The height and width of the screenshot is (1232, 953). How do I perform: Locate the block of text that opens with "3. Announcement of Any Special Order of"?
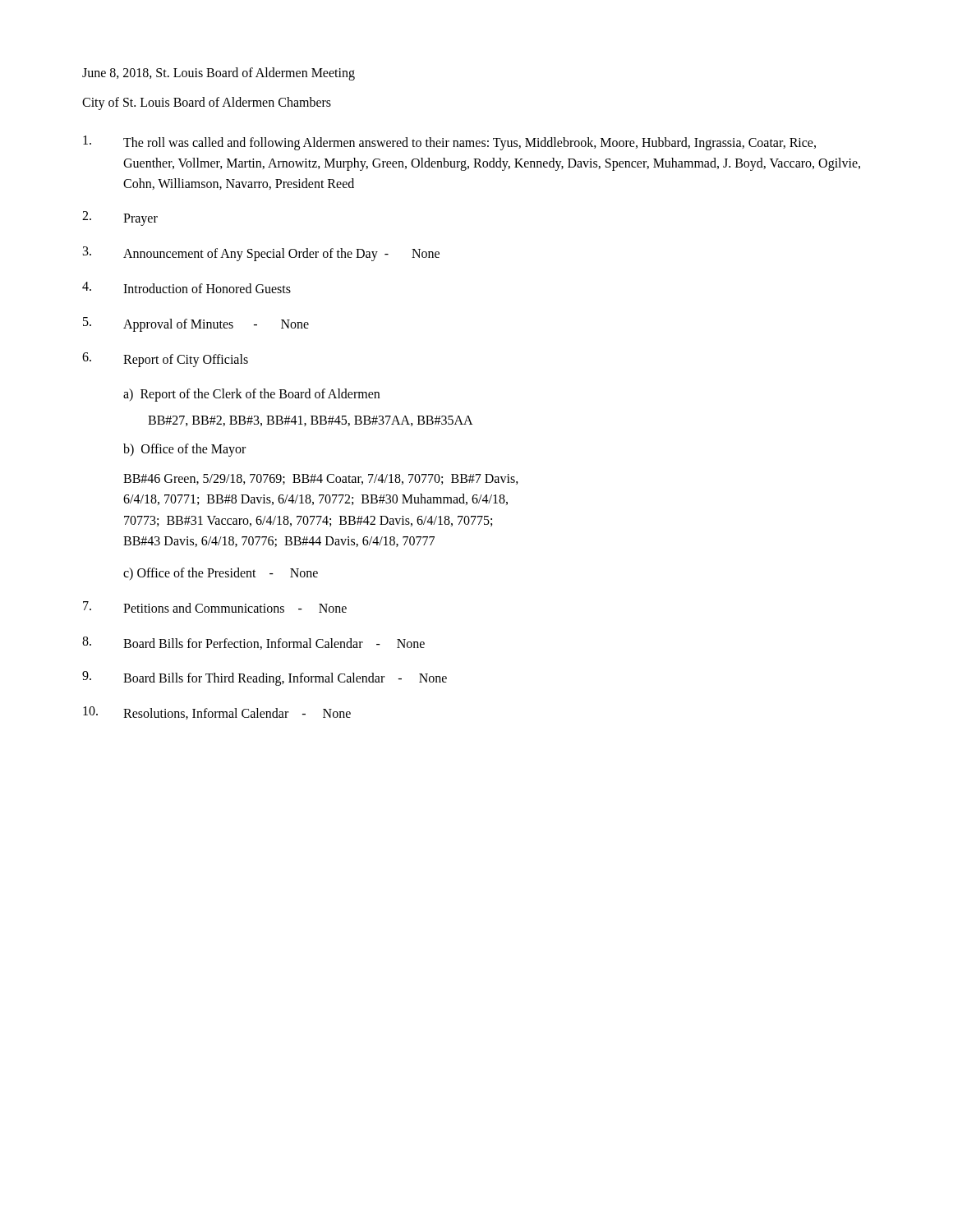pos(261,254)
